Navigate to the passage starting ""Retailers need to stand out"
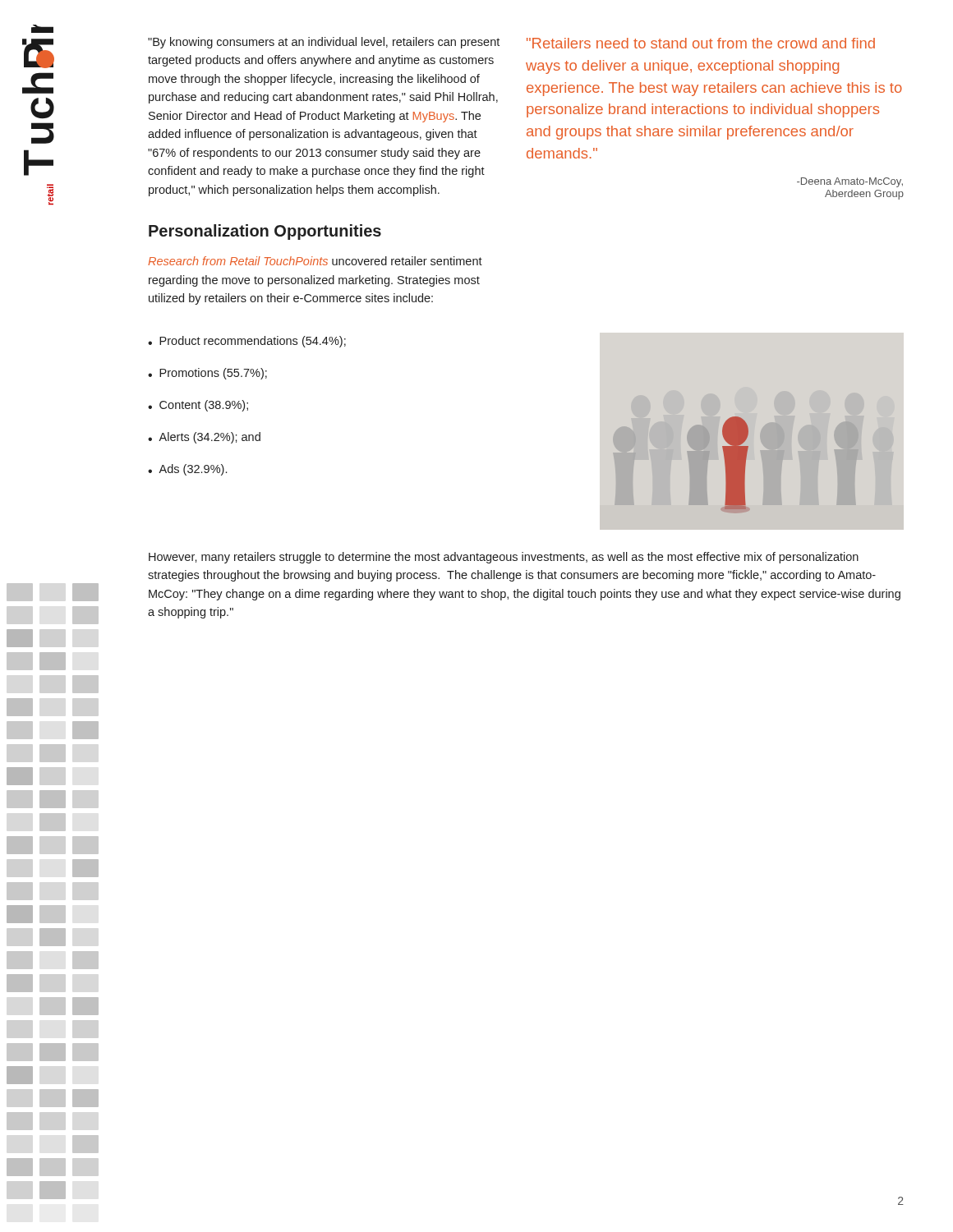953x1232 pixels. [x=714, y=98]
